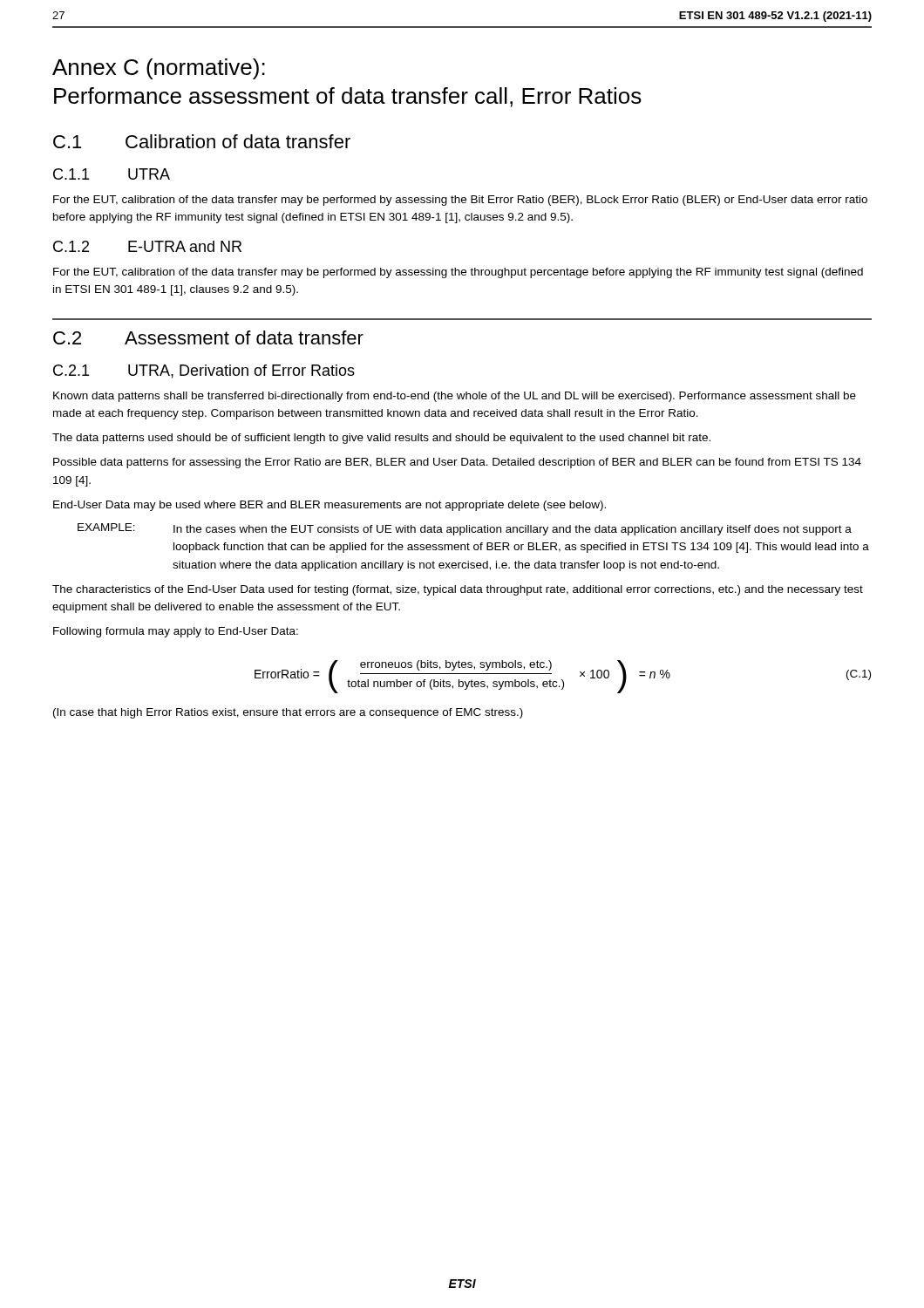Locate the text block starting "Following formula may apply to End-User Data:"

(x=176, y=631)
